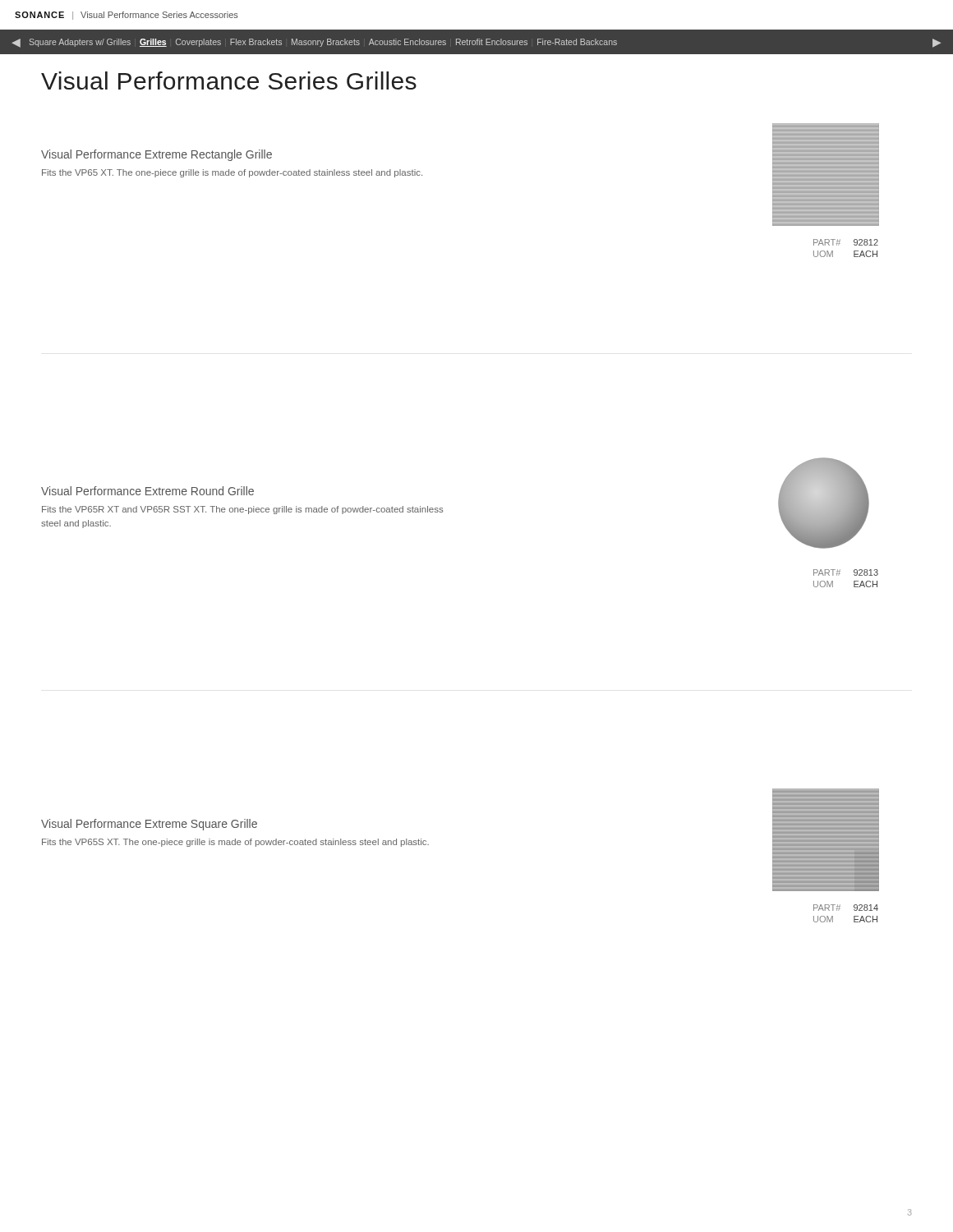Navigate to the element starting "Fits the VP65 XT. The one-piece grille is"
Image resolution: width=953 pixels, height=1232 pixels.
point(232,172)
